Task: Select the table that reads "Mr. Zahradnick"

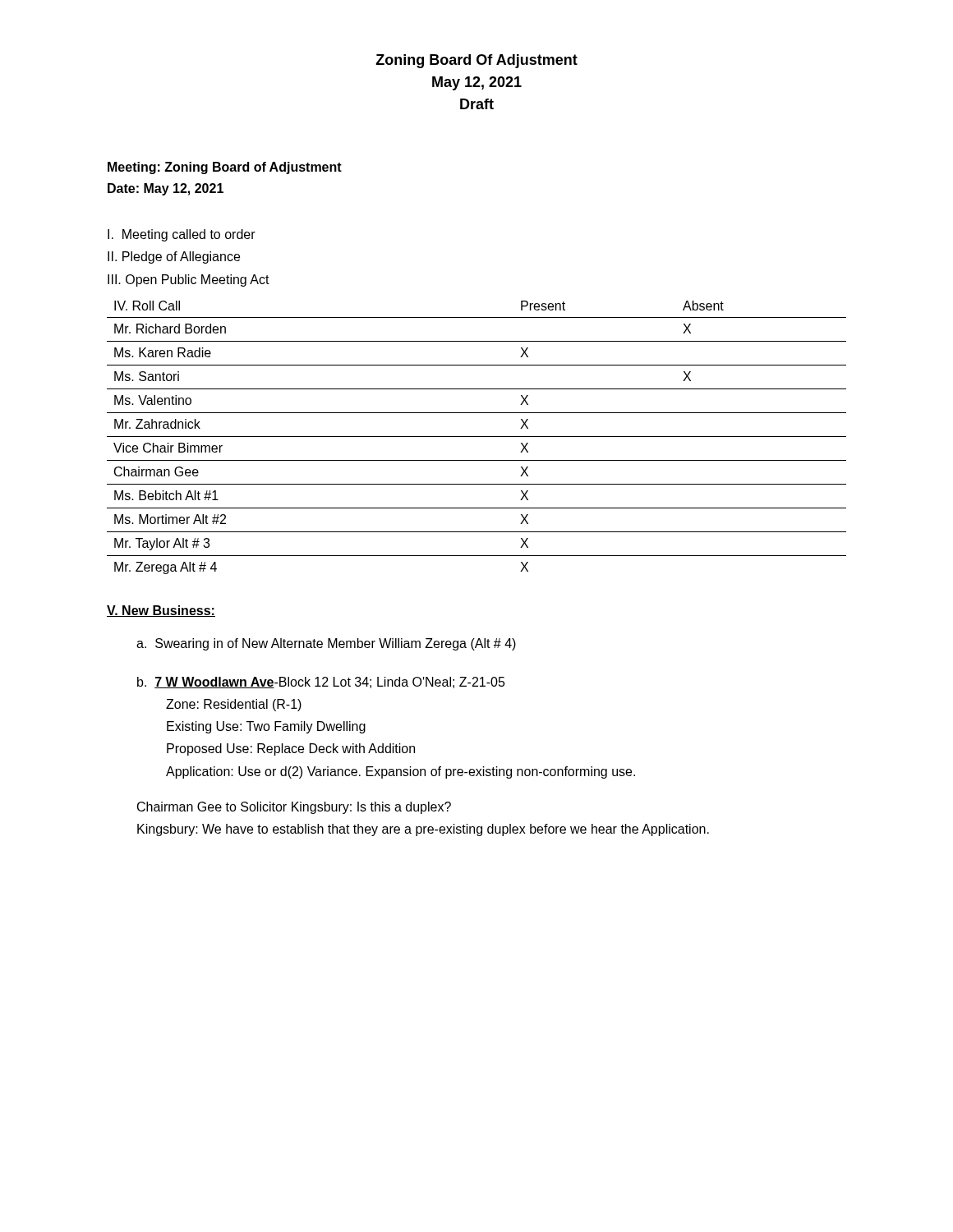Action: [x=476, y=437]
